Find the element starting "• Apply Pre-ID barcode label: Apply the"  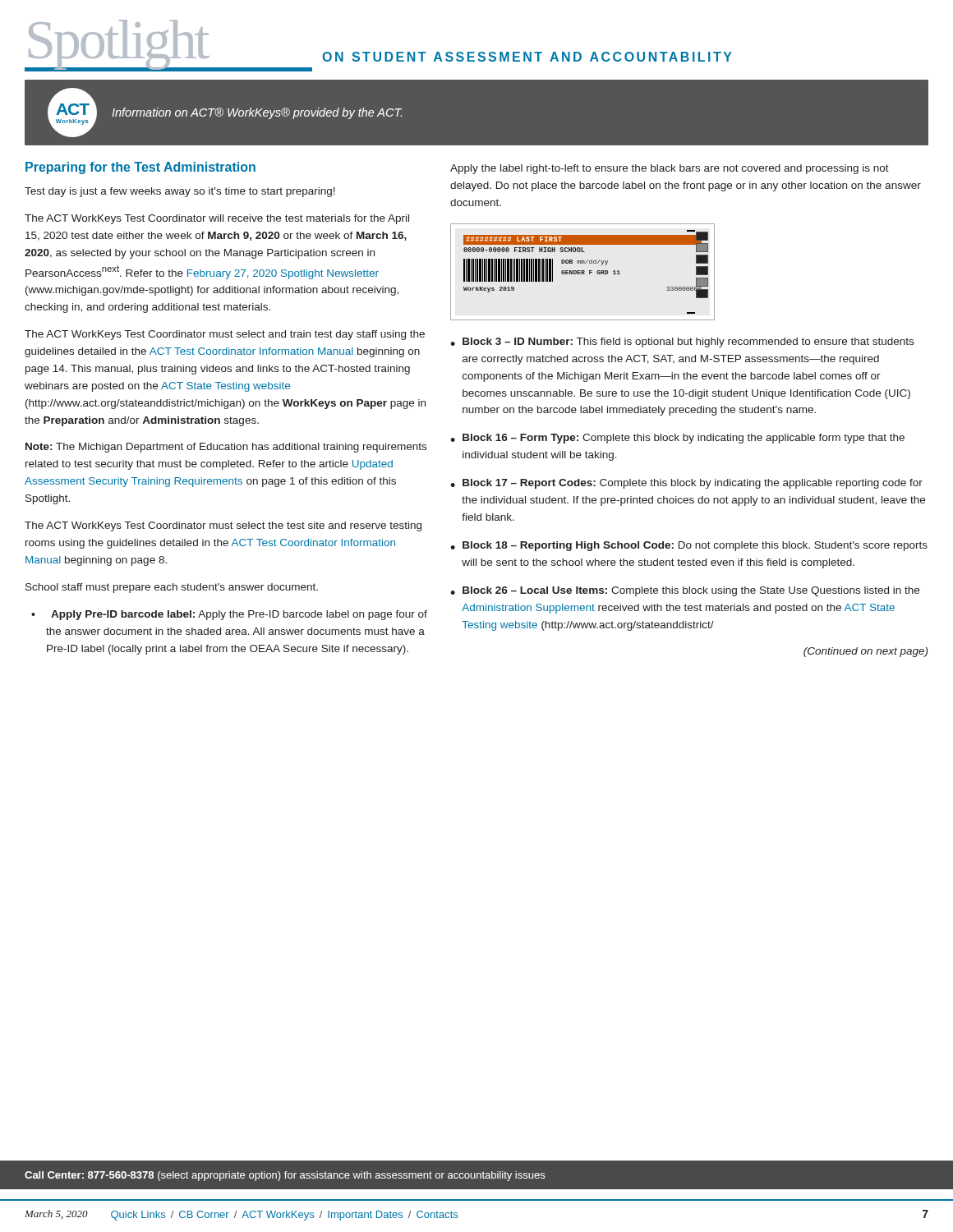(x=229, y=631)
